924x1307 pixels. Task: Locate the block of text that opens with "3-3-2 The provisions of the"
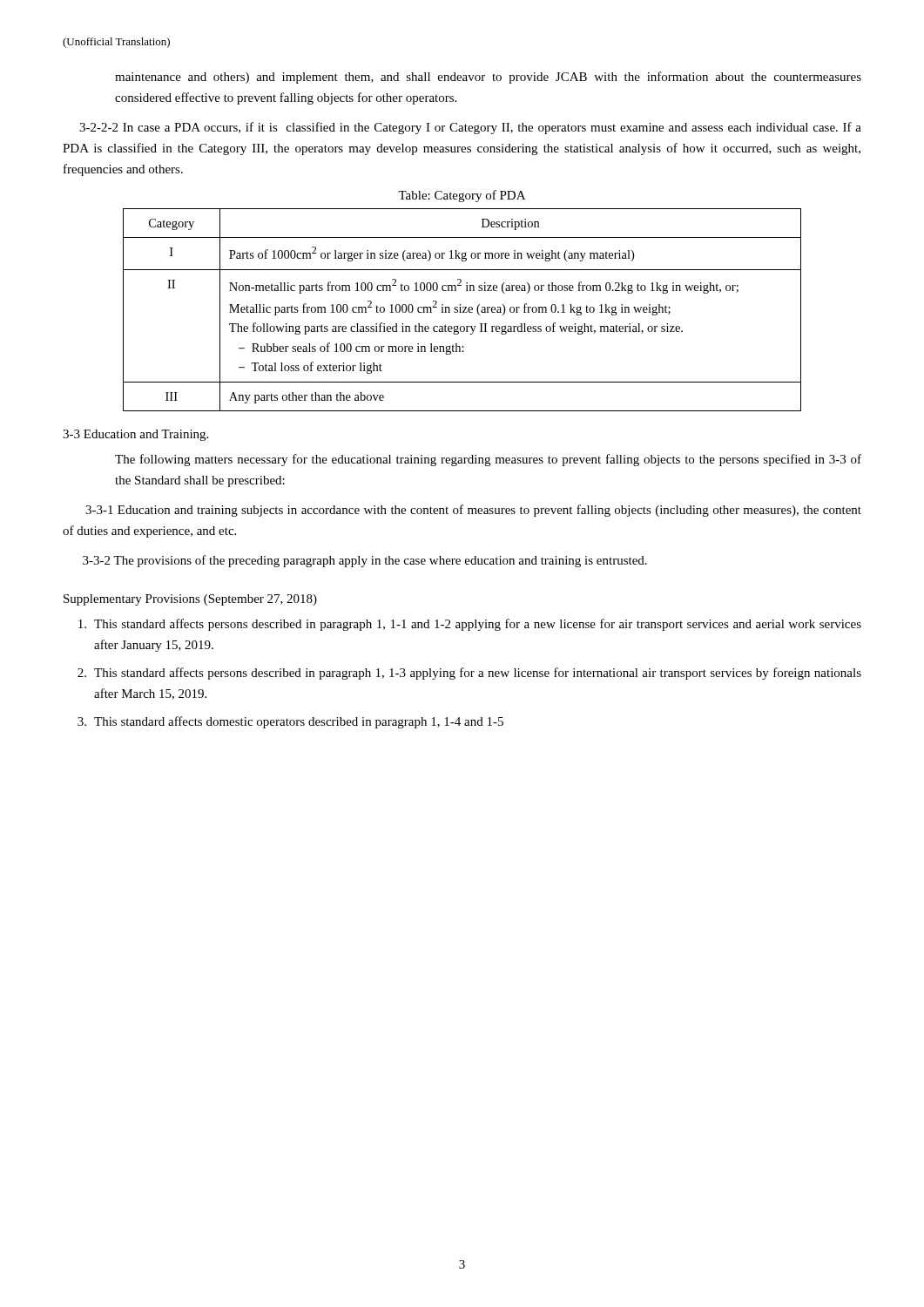[355, 561]
